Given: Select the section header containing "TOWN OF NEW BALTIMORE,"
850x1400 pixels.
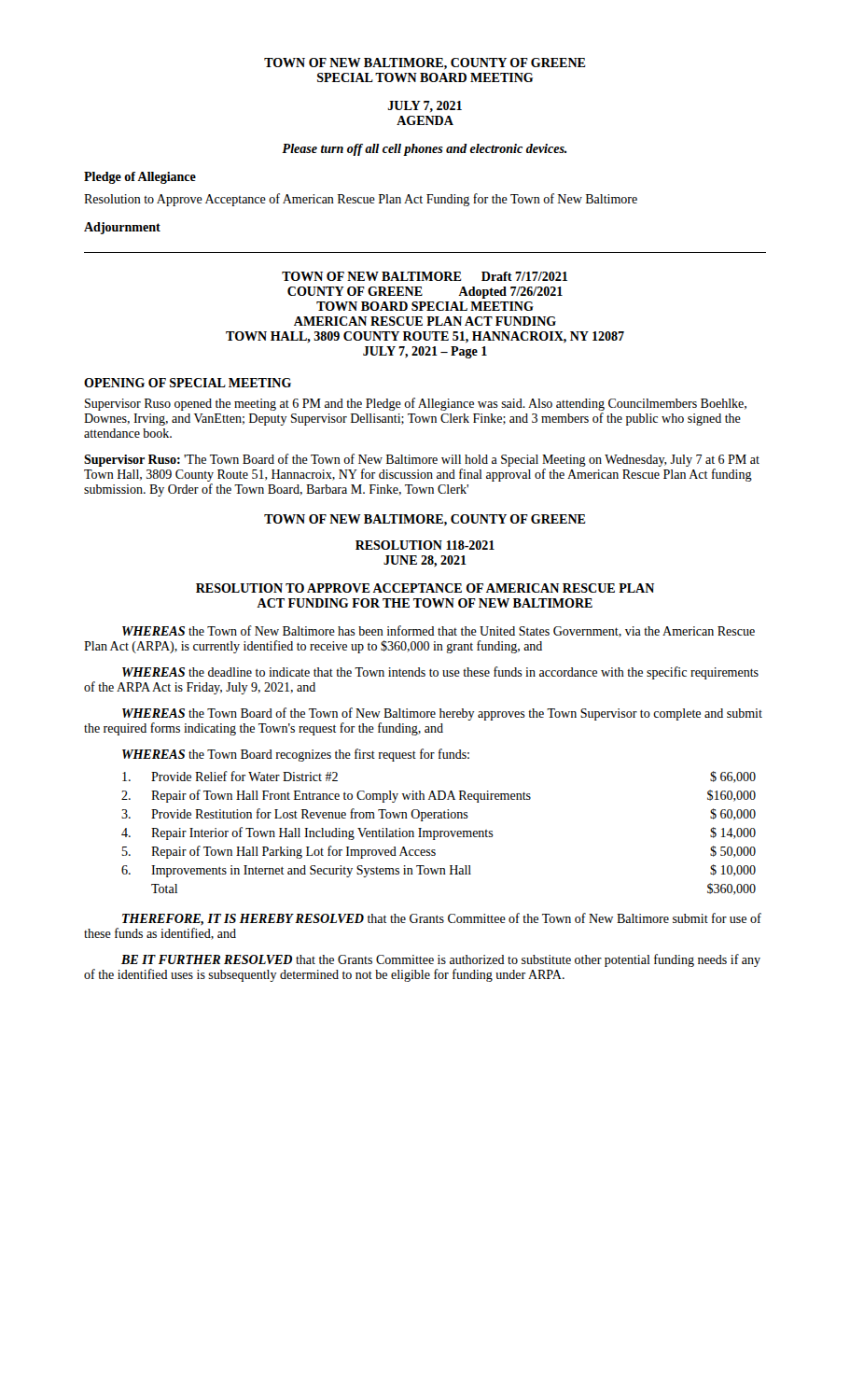Looking at the screenshot, I should 425,519.
